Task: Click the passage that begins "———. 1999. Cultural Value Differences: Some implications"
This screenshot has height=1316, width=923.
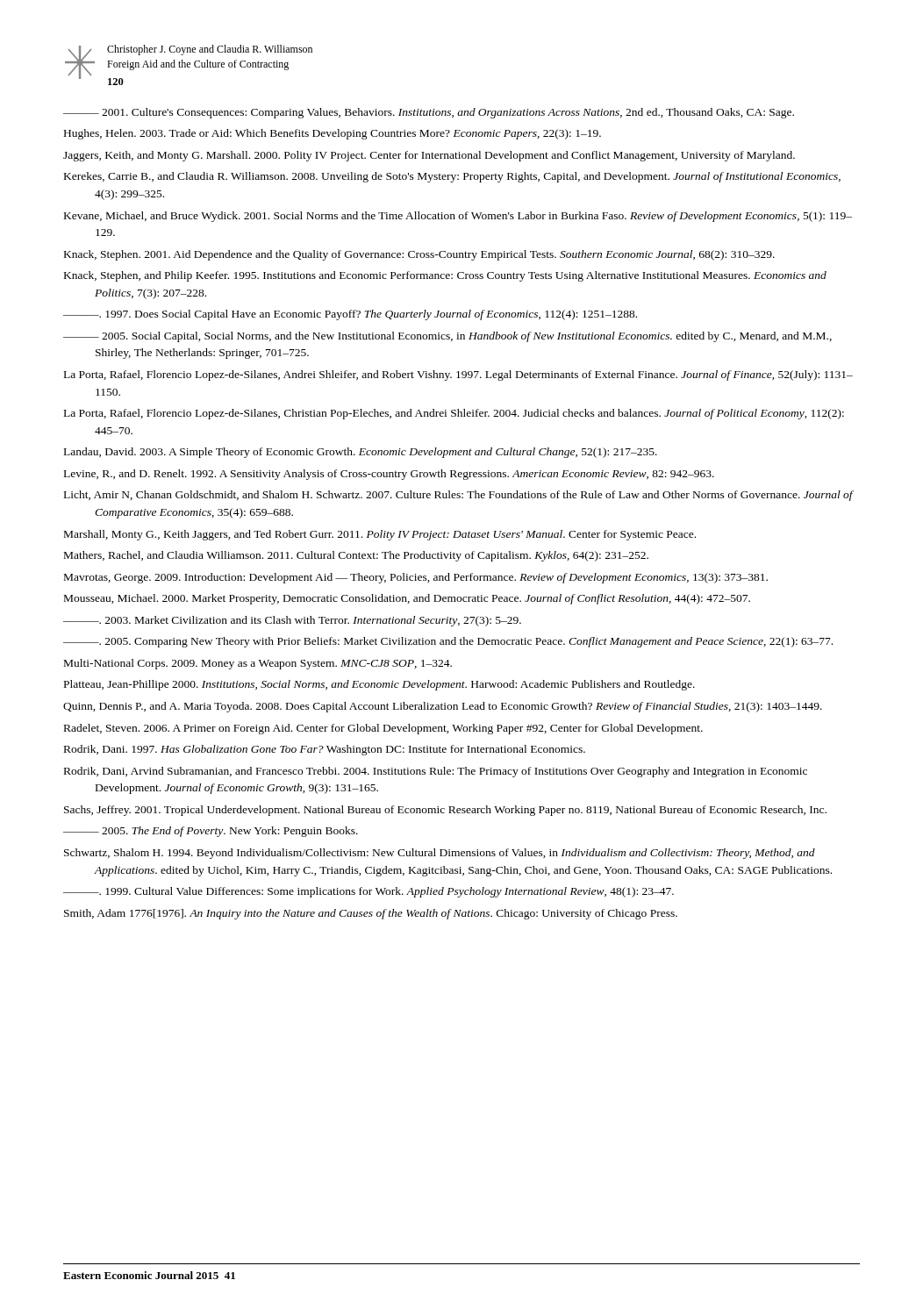Action: pyautogui.click(x=369, y=891)
